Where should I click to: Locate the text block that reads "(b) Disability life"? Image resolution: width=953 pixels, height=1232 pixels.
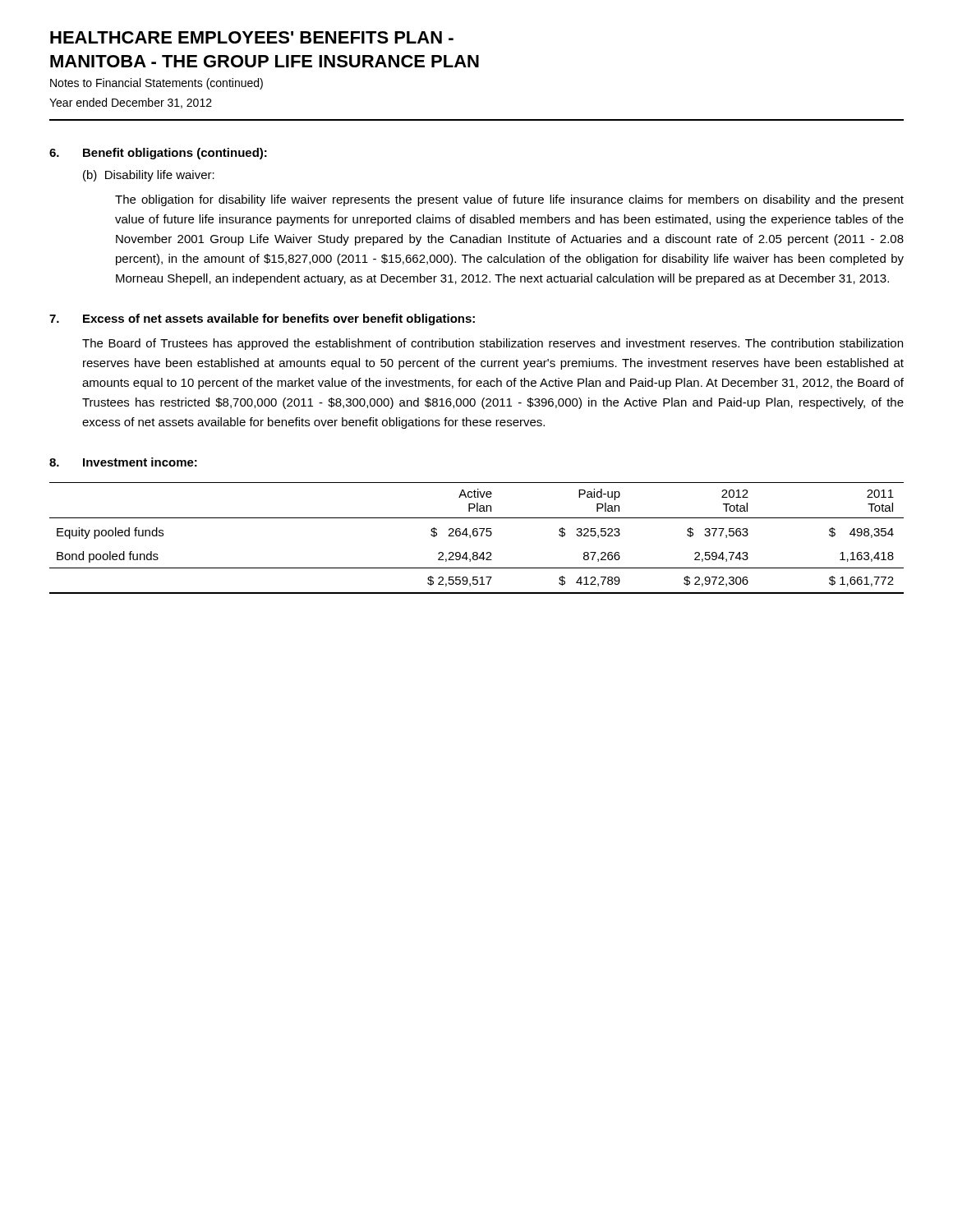tap(149, 175)
